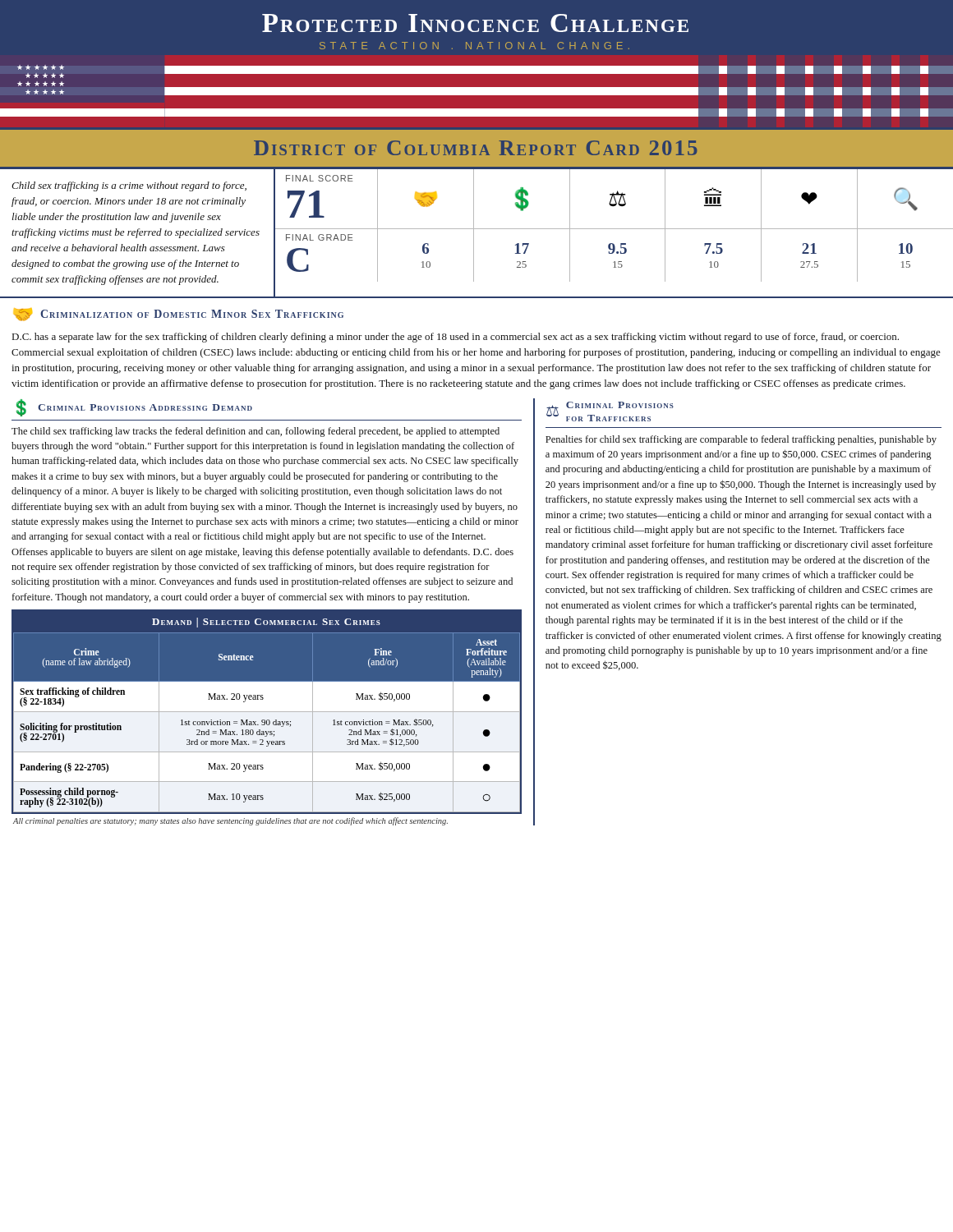Select the table that reads "Max. $50,000"
Image resolution: width=953 pixels, height=1232 pixels.
click(x=267, y=712)
